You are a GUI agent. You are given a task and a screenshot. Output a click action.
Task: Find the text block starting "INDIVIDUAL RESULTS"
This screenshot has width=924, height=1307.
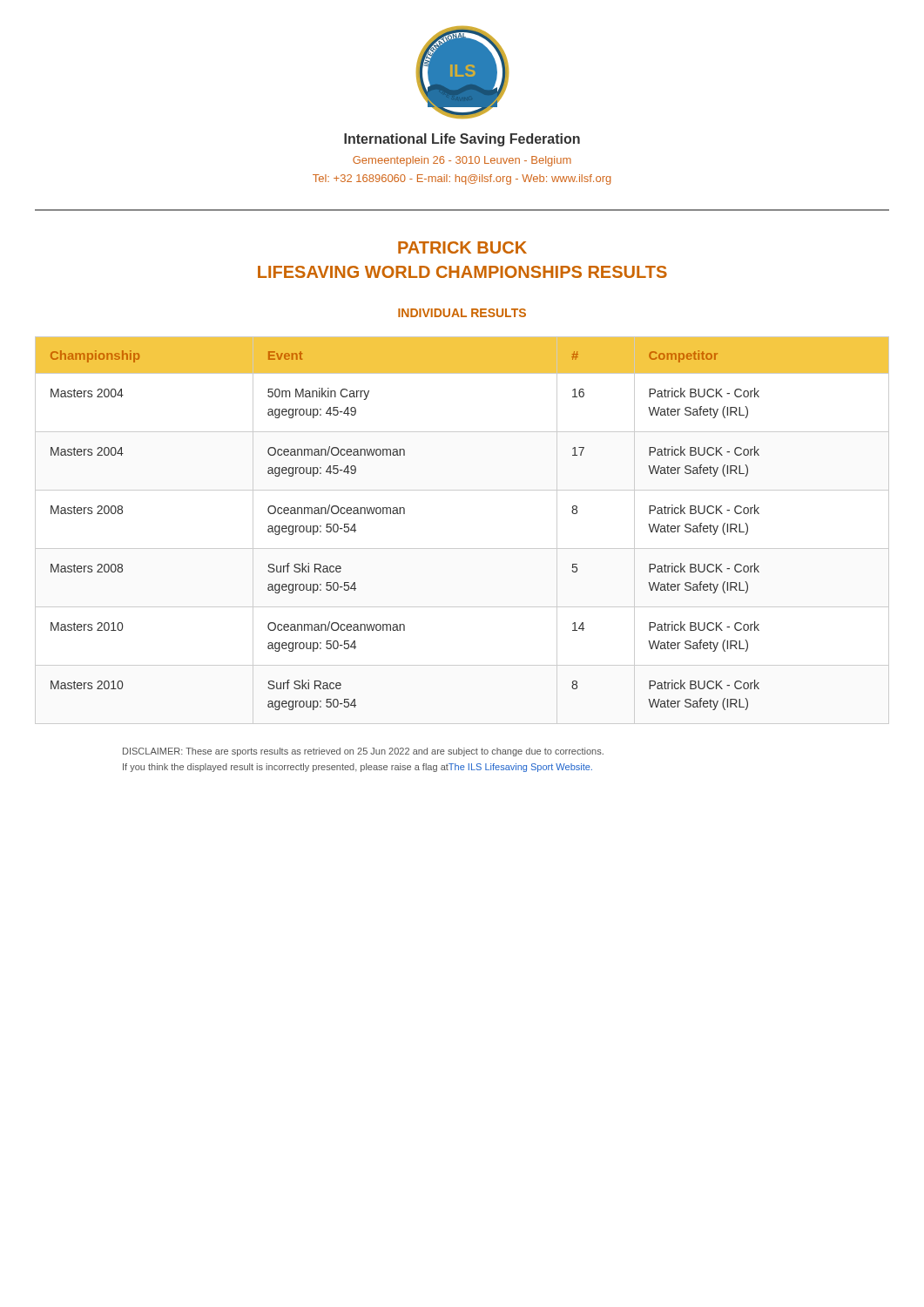[x=462, y=312]
